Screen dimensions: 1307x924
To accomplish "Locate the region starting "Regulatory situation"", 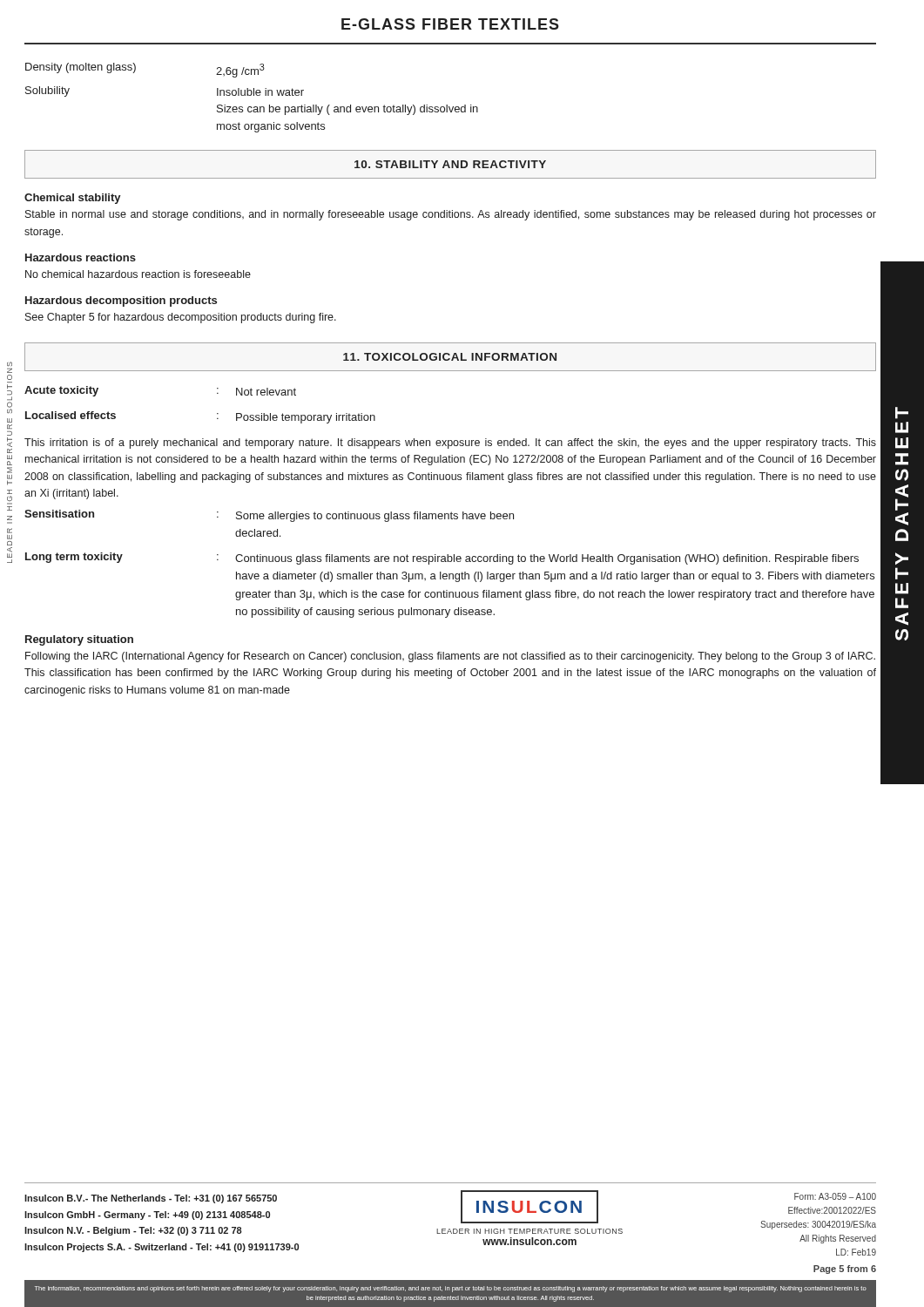I will pos(79,639).
